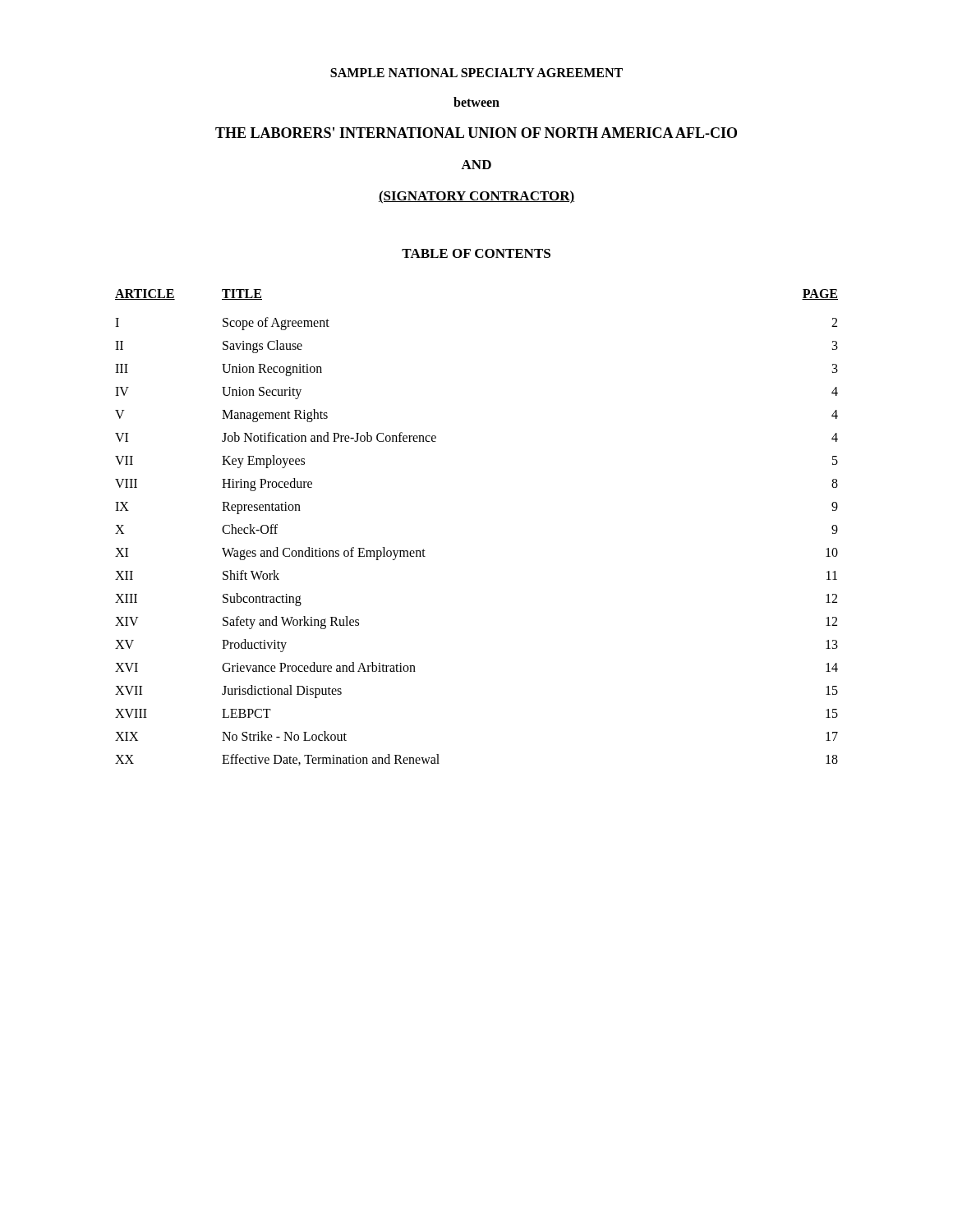Click where it says "SAMPLE NATIONAL SPECIALTY AGREEMENT"
953x1232 pixels.
476,73
